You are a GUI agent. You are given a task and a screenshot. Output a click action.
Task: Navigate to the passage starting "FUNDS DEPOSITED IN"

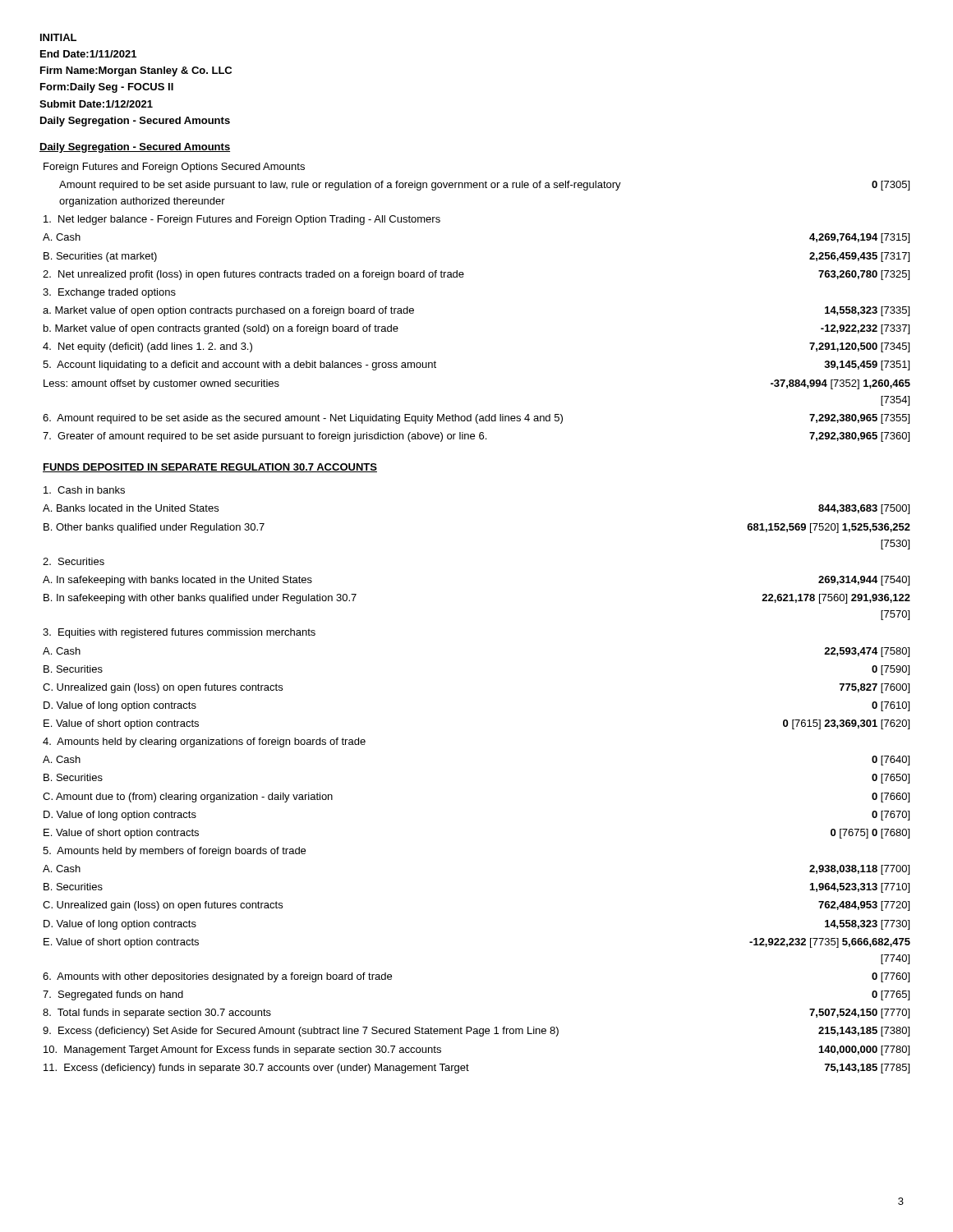[210, 467]
